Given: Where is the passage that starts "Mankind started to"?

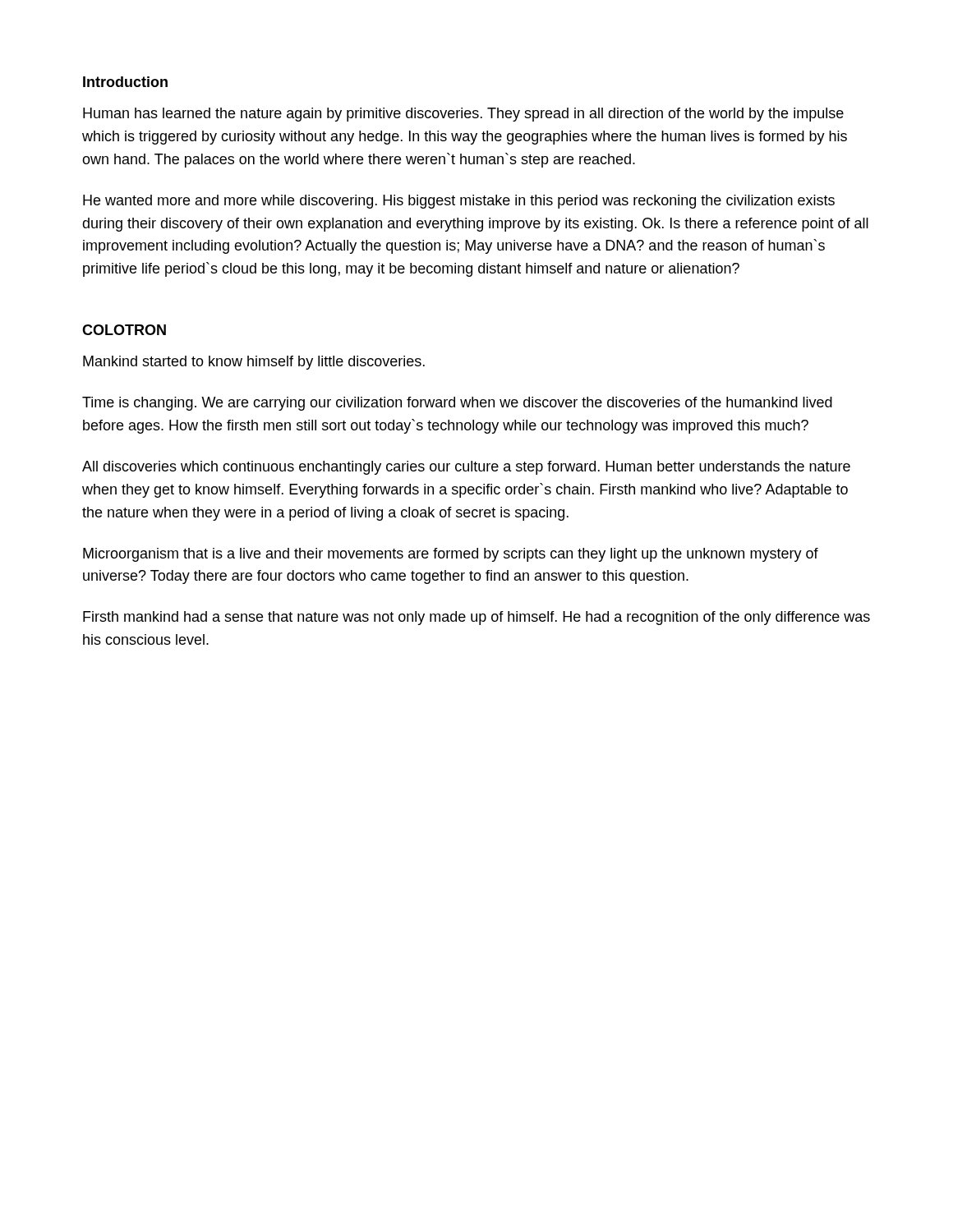Looking at the screenshot, I should tap(254, 362).
